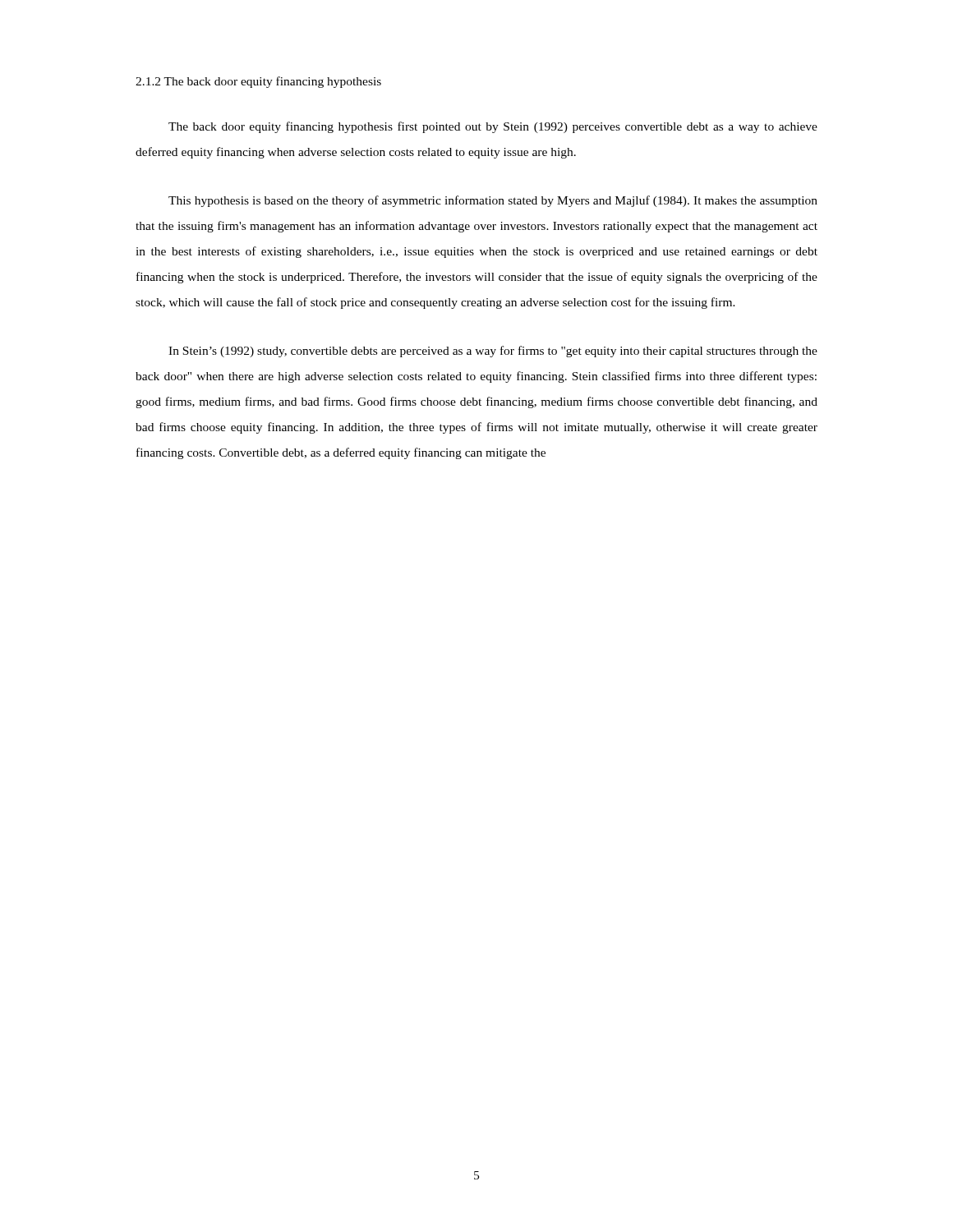Image resolution: width=953 pixels, height=1232 pixels.
Task: Locate the block of text that opens with "In Stein’s (1992) study, convertible debts are"
Action: [x=476, y=401]
